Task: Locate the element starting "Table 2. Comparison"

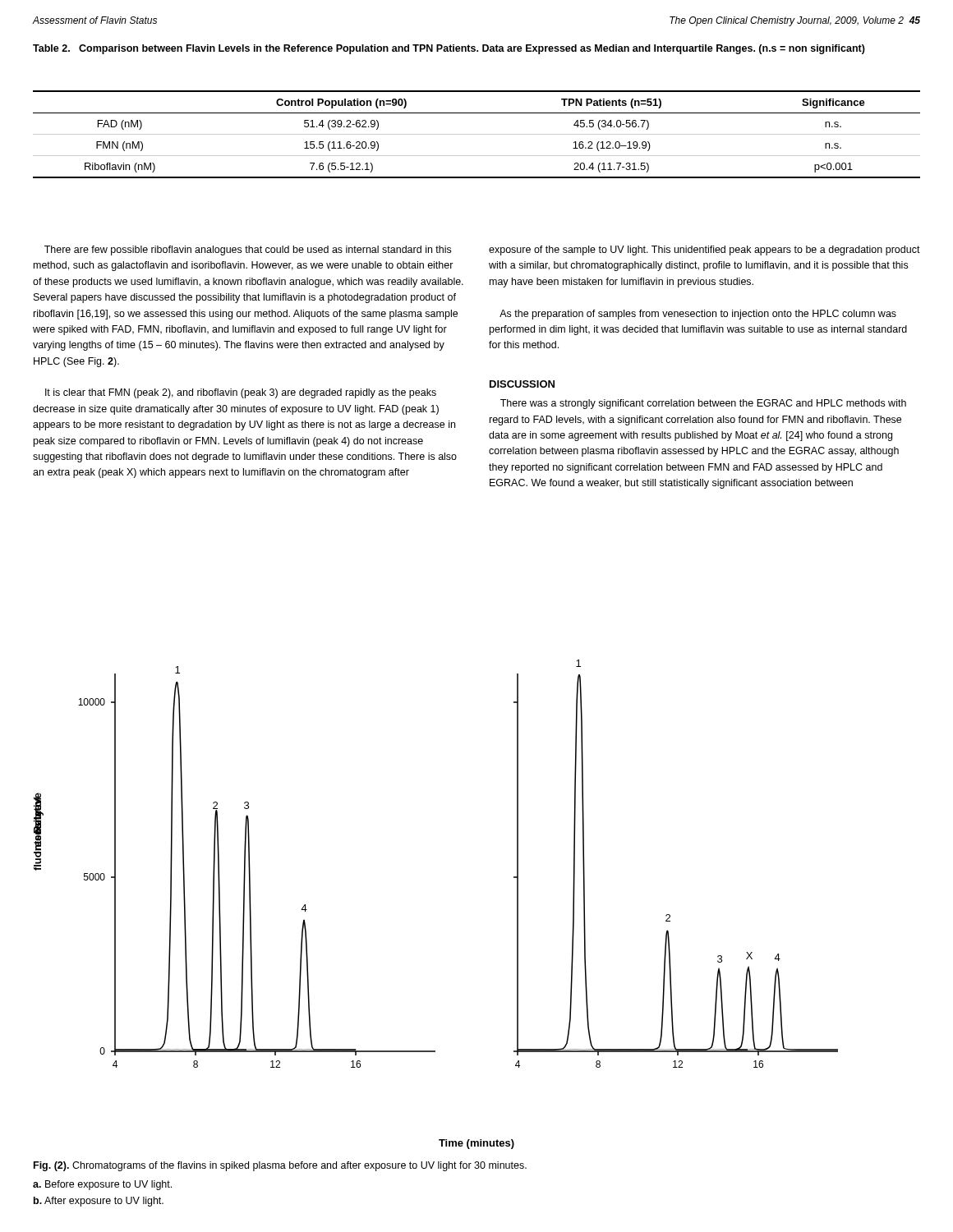Action: coord(449,48)
